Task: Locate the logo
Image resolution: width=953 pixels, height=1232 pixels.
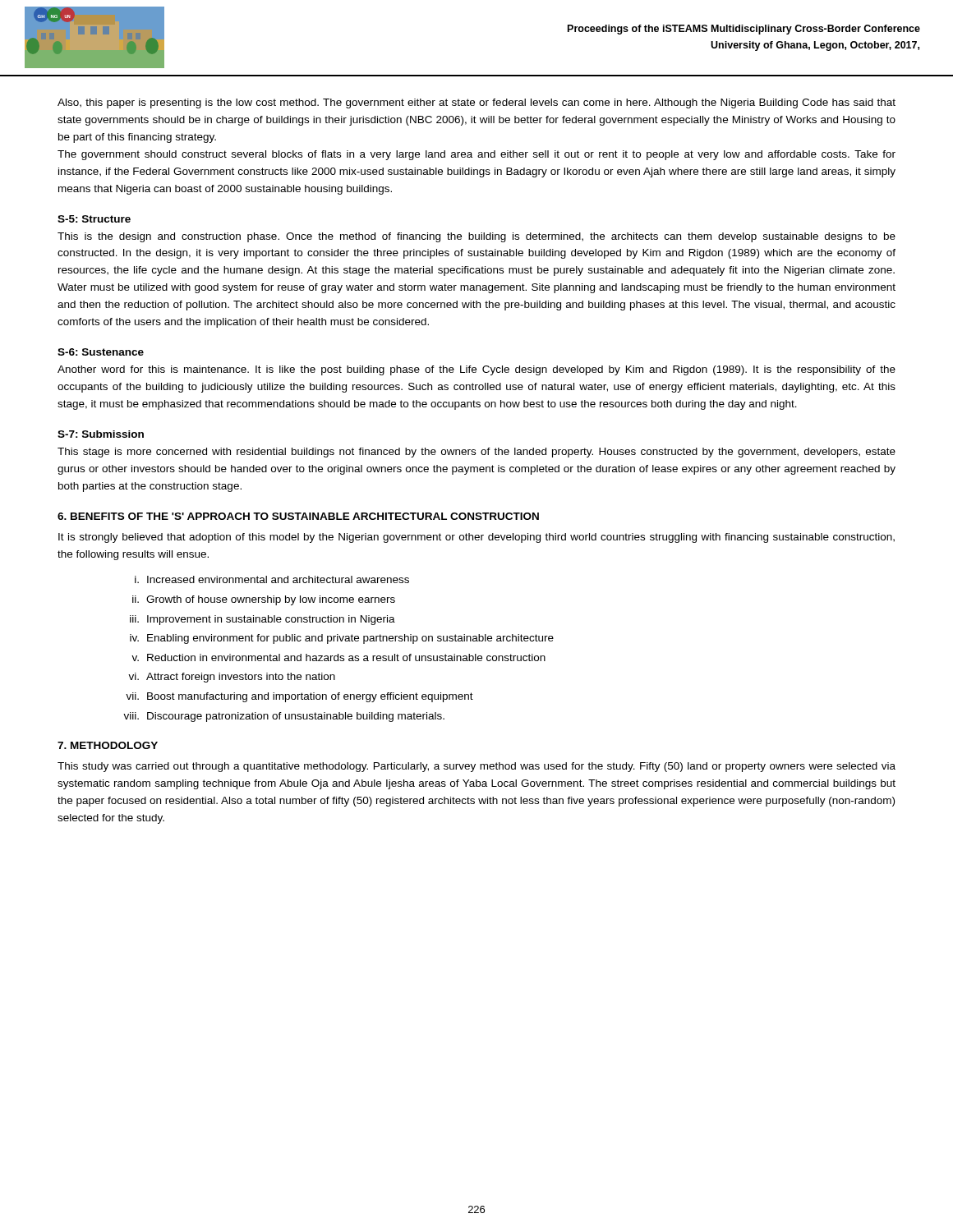Action: (94, 37)
